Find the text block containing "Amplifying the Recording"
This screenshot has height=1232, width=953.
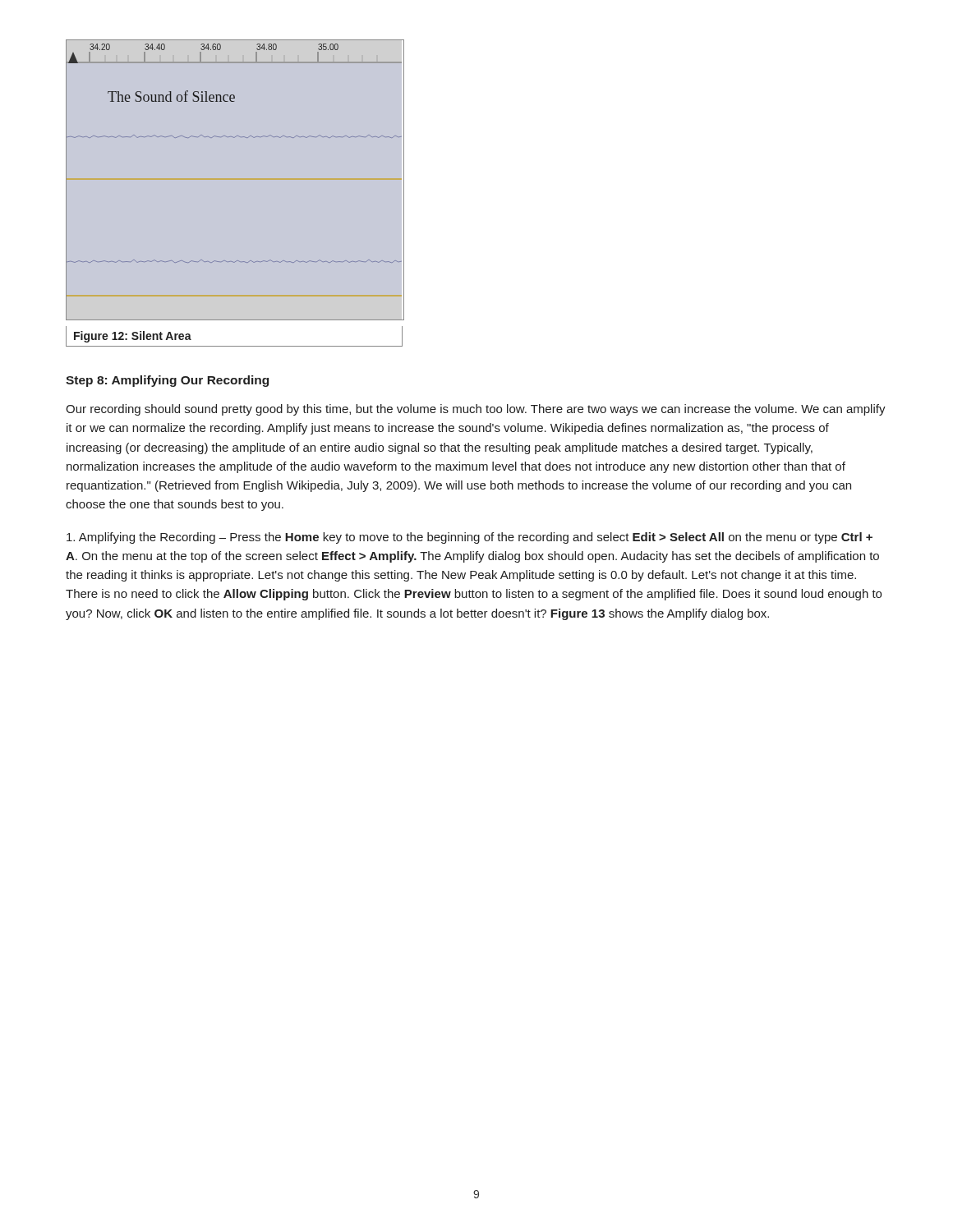point(474,575)
